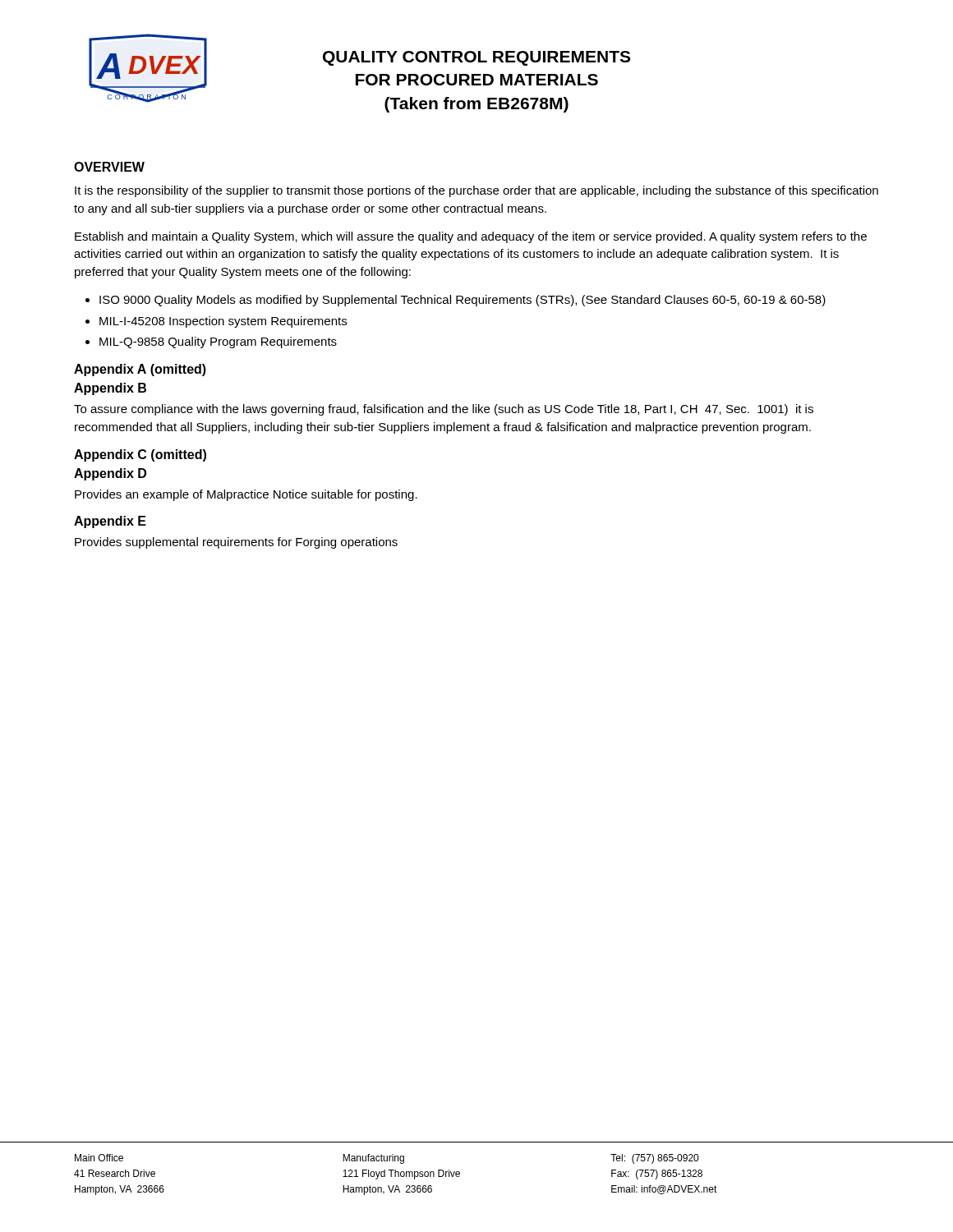Click on the text block starting "Appendix A (omitted)"

140,369
